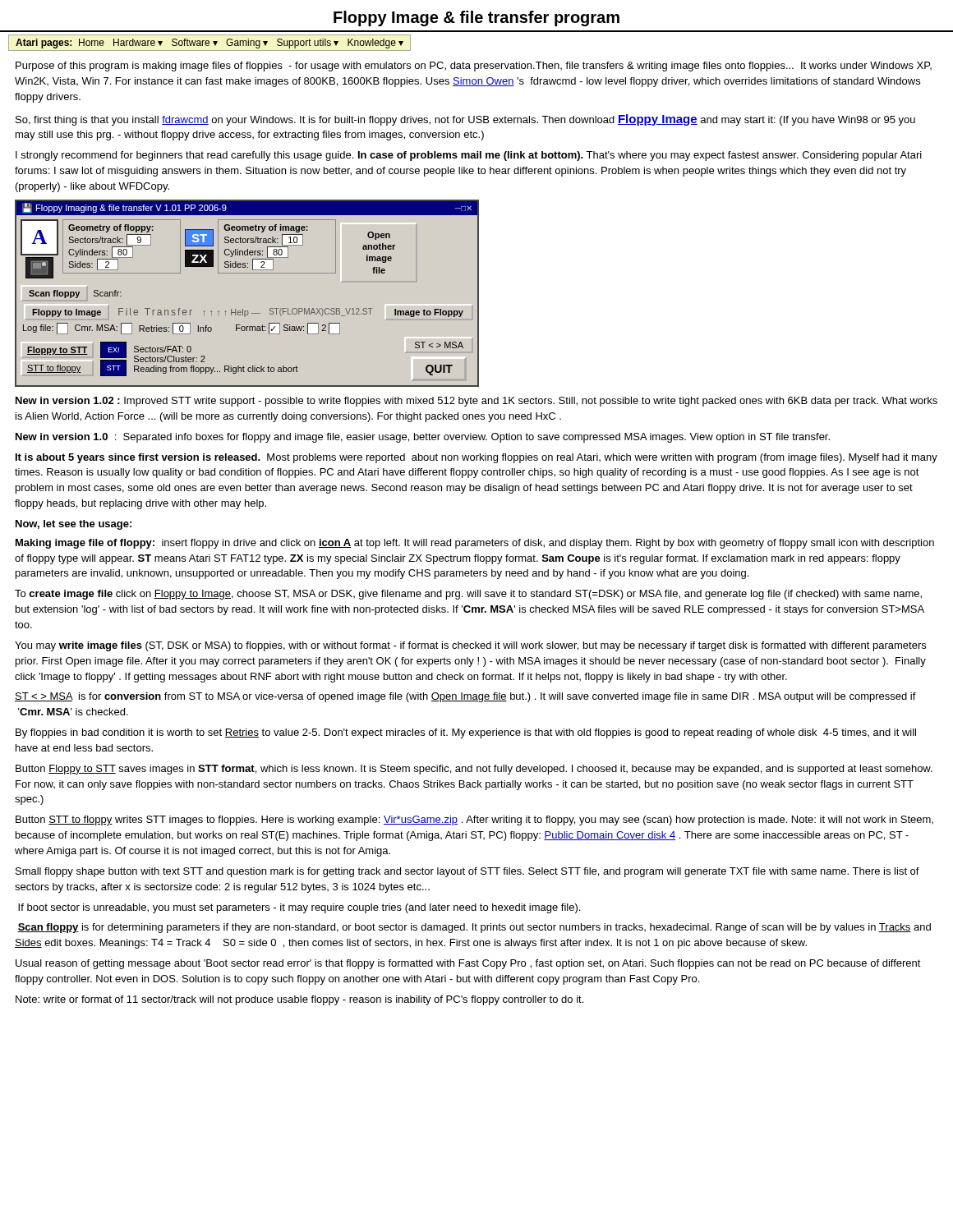Locate the text block that reads "I strongly recommend for beginners"
The width and height of the screenshot is (953, 1232).
[x=476, y=171]
